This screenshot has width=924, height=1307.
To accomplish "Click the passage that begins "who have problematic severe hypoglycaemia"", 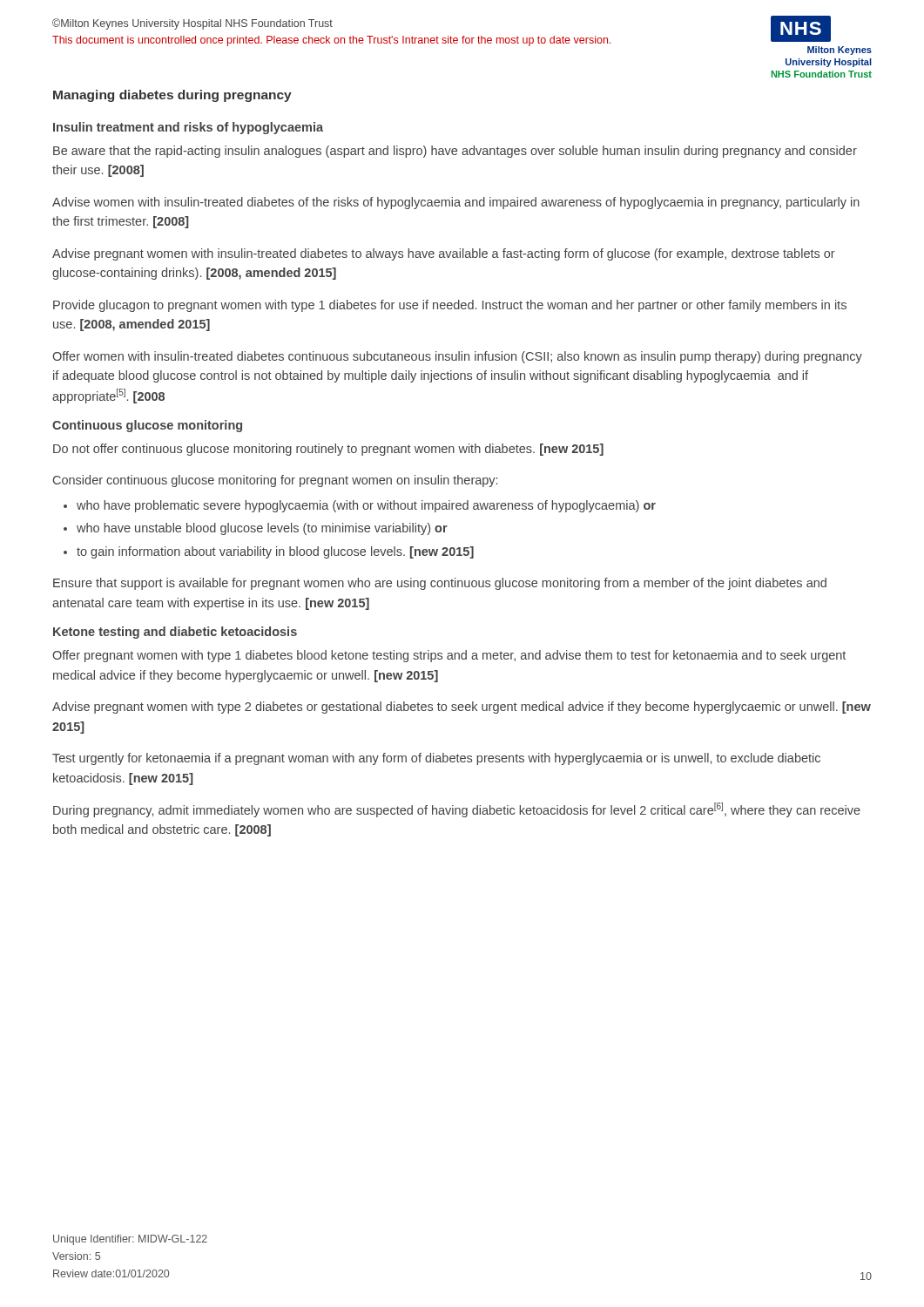I will tap(366, 505).
